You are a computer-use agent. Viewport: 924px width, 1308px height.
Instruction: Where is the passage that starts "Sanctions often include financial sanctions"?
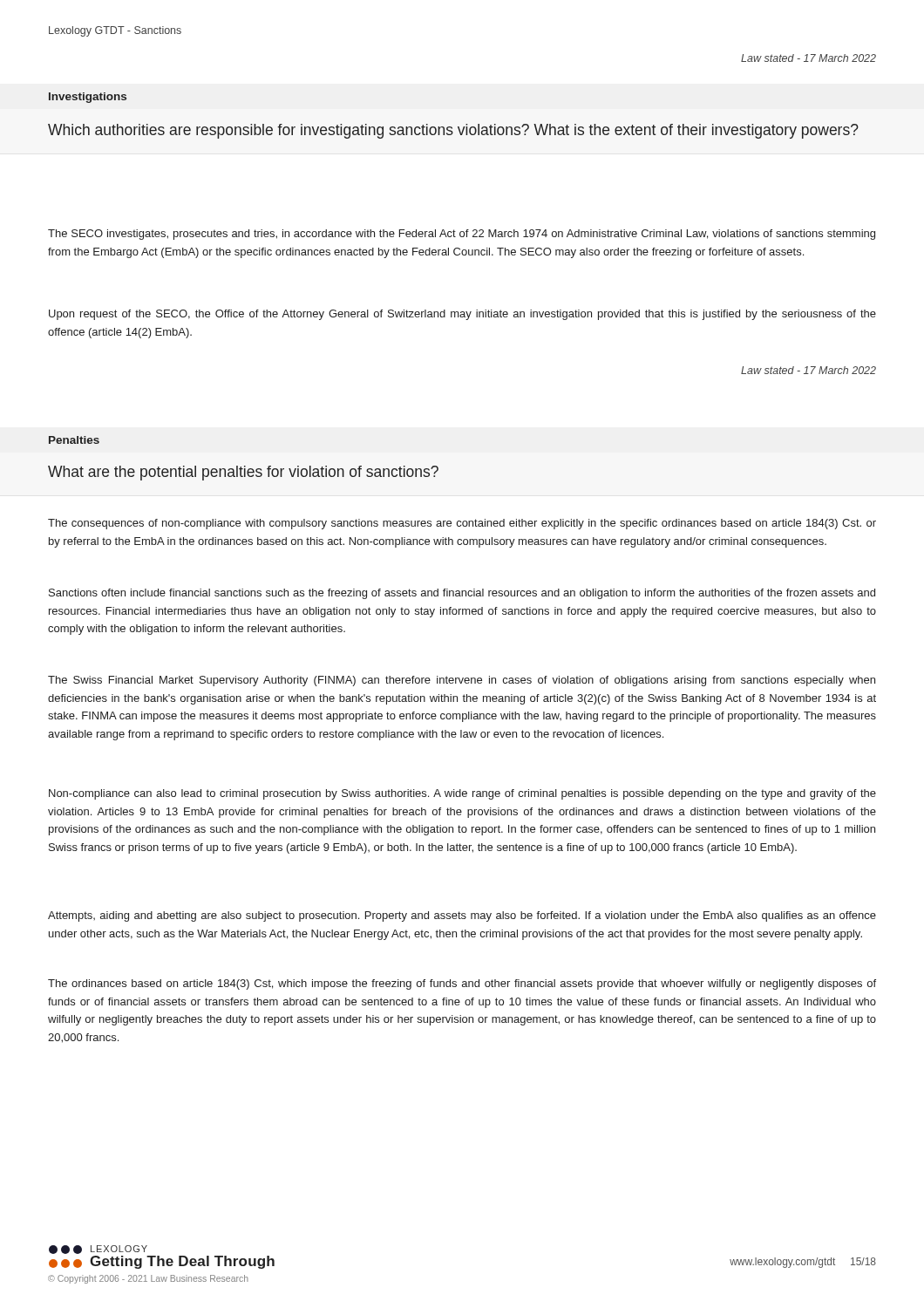coord(462,610)
